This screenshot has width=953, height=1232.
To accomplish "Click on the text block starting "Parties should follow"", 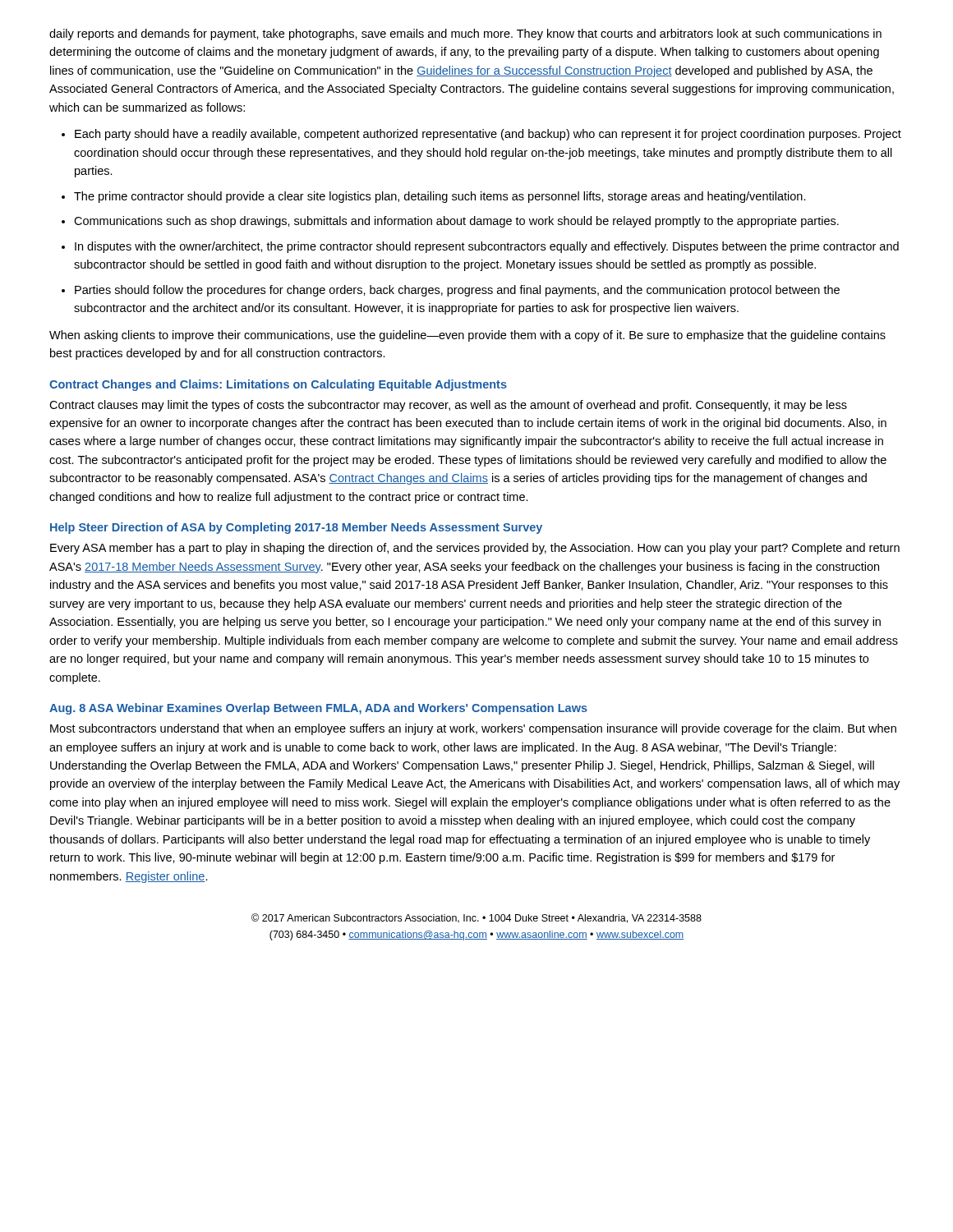I will pos(457,299).
